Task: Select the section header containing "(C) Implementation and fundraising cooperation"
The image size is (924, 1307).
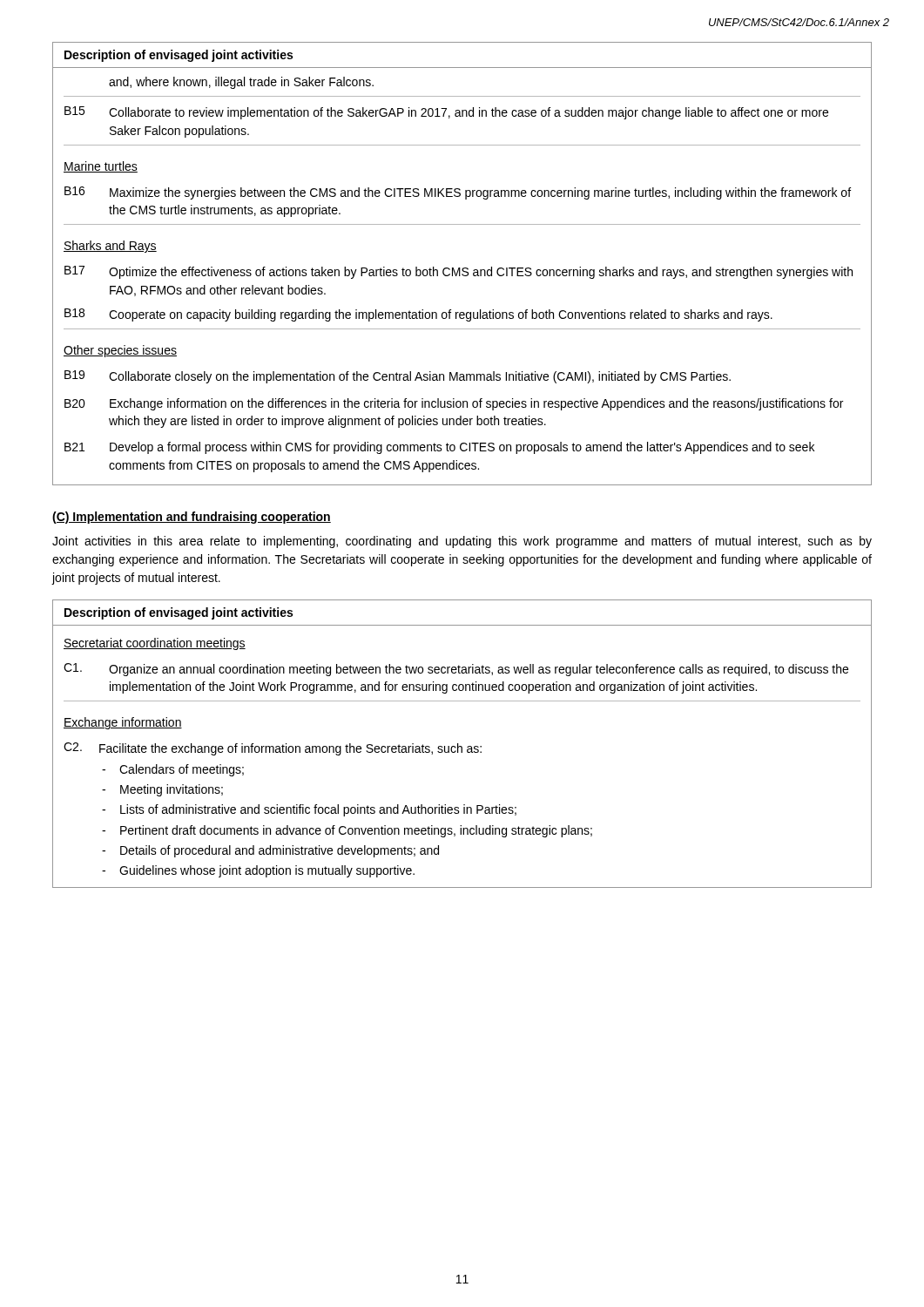Action: coord(191,517)
